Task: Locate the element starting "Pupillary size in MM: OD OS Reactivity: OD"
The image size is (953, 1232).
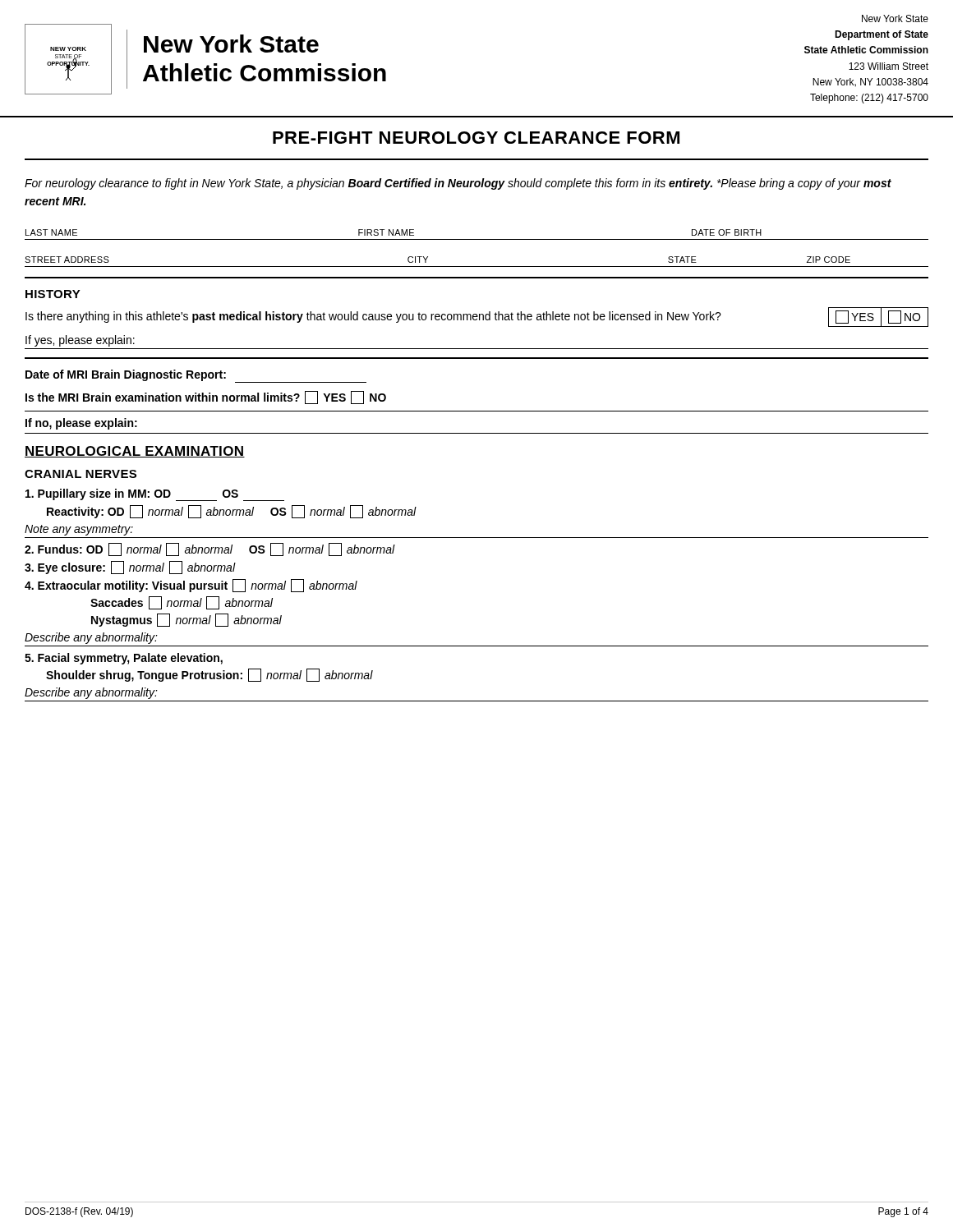Action: [155, 495]
